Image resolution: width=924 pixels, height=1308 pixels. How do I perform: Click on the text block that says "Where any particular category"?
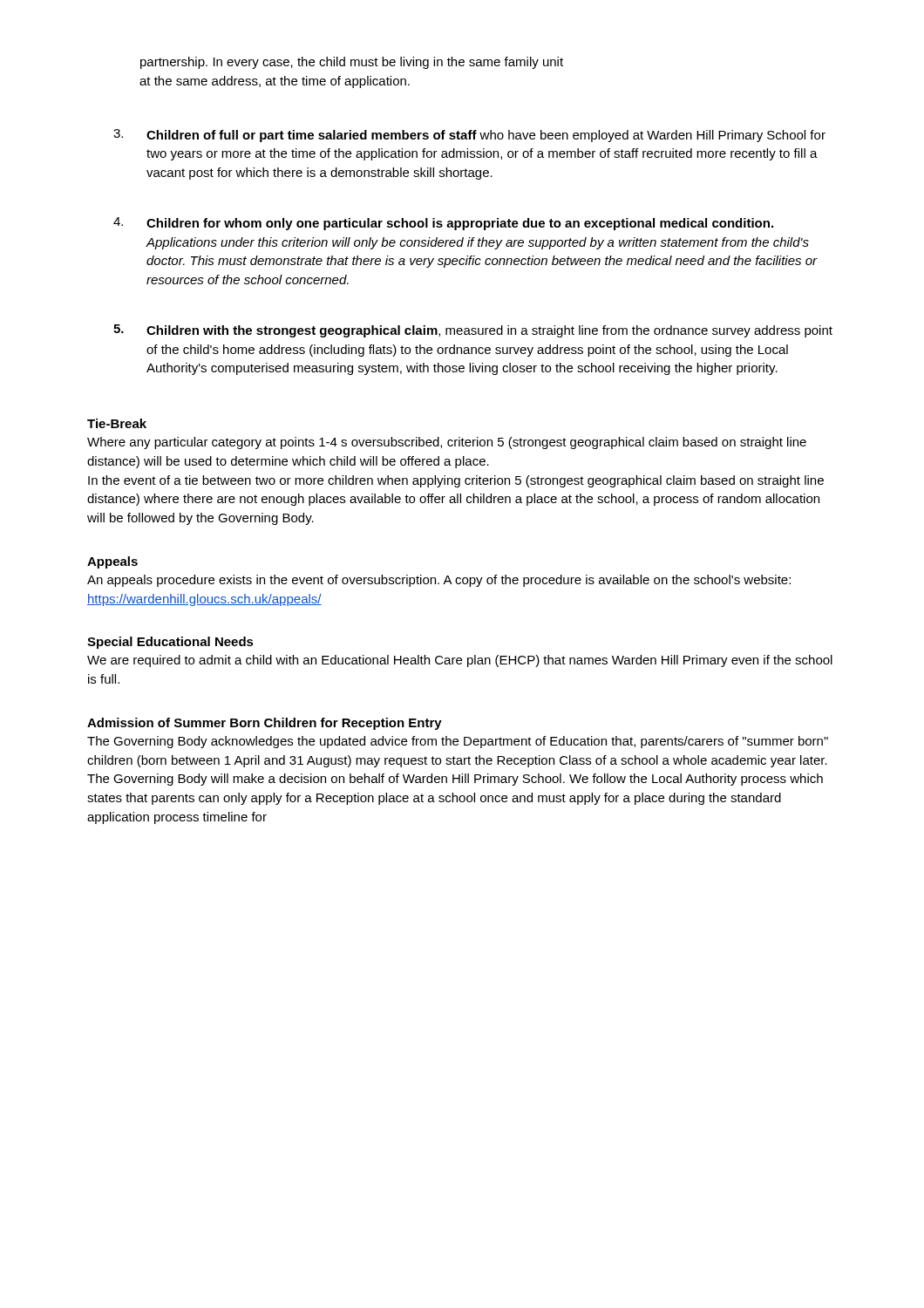tap(456, 480)
